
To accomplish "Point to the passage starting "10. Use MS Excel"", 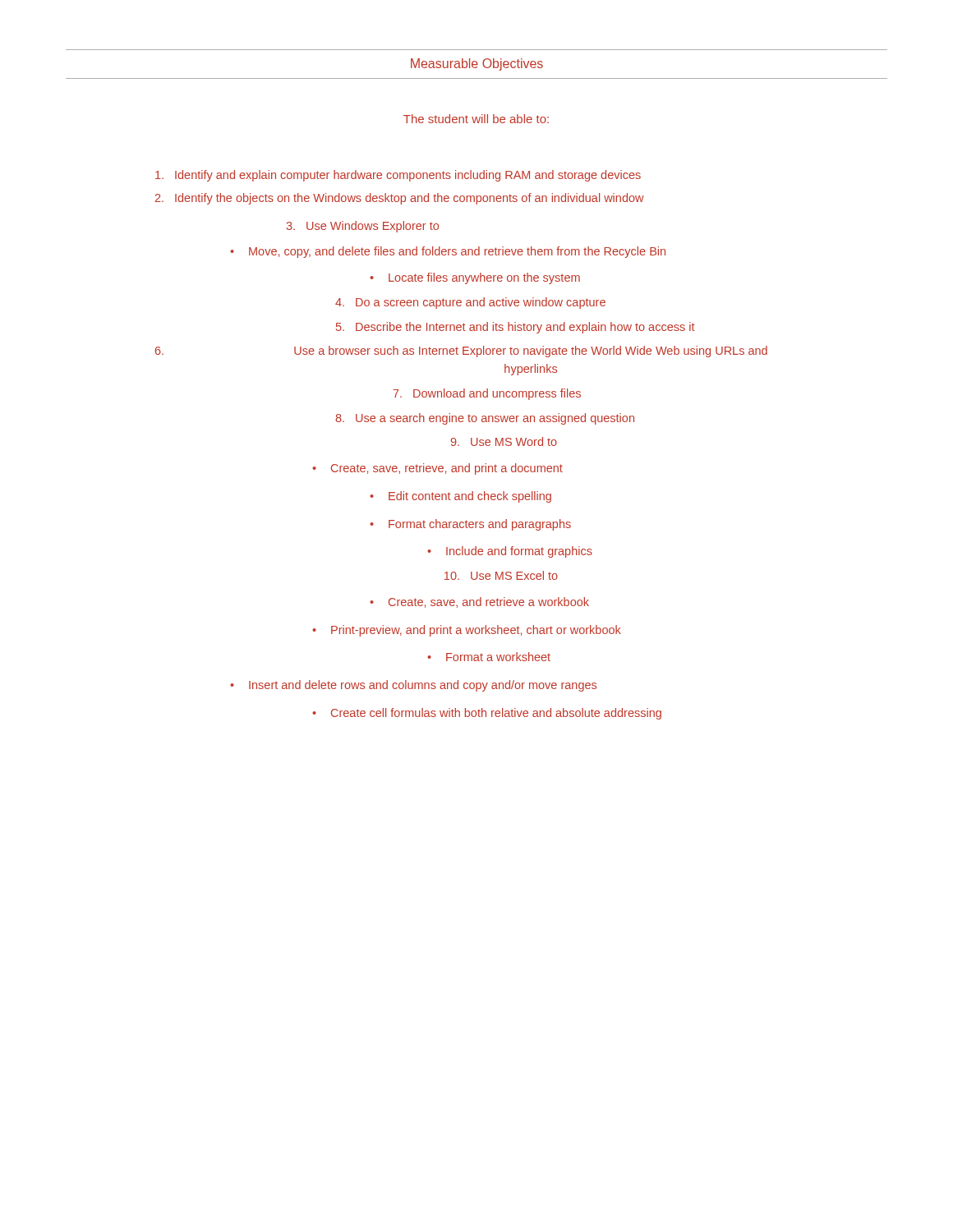I will (501, 575).
